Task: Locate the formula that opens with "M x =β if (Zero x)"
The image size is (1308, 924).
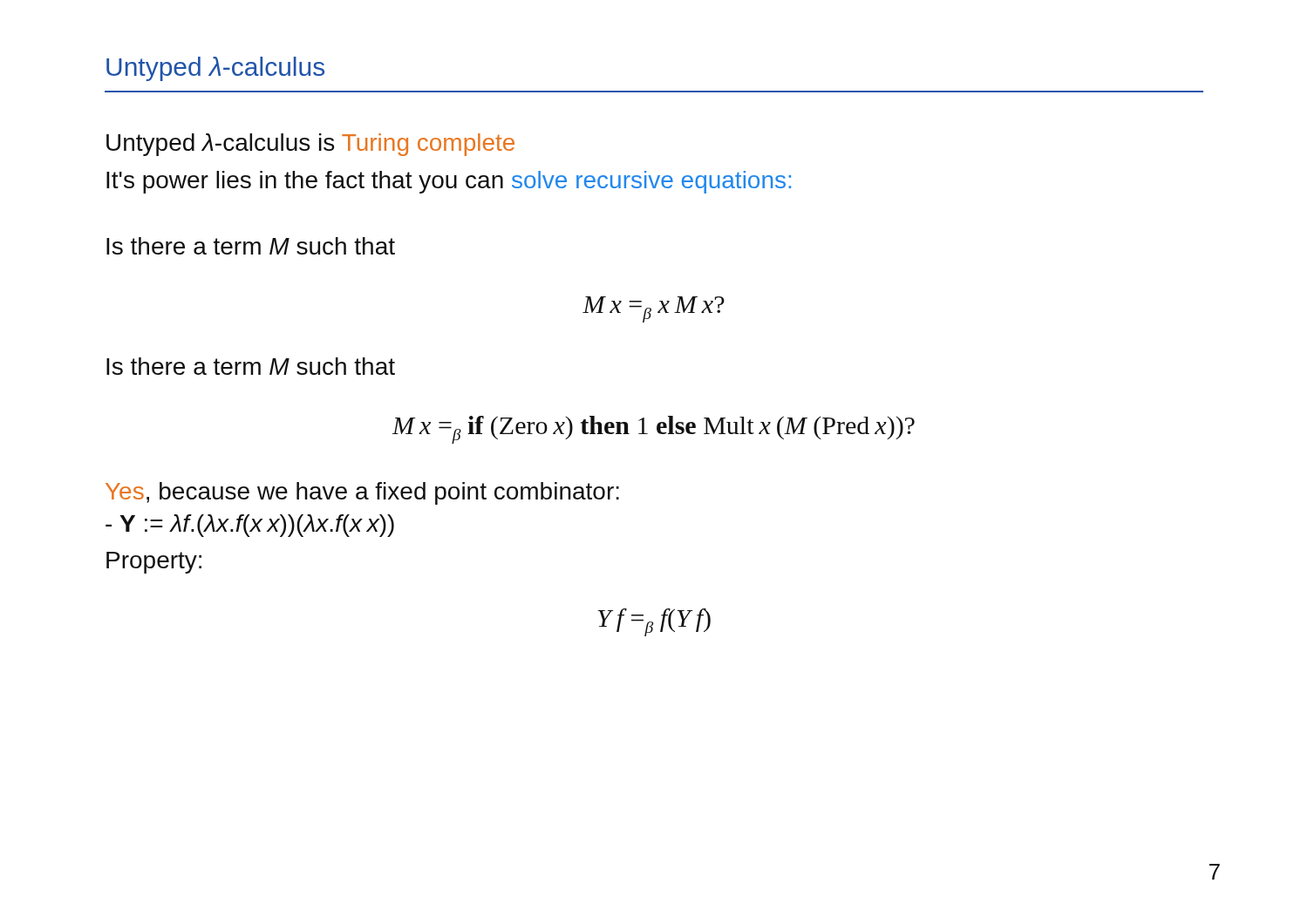Action: (x=654, y=427)
